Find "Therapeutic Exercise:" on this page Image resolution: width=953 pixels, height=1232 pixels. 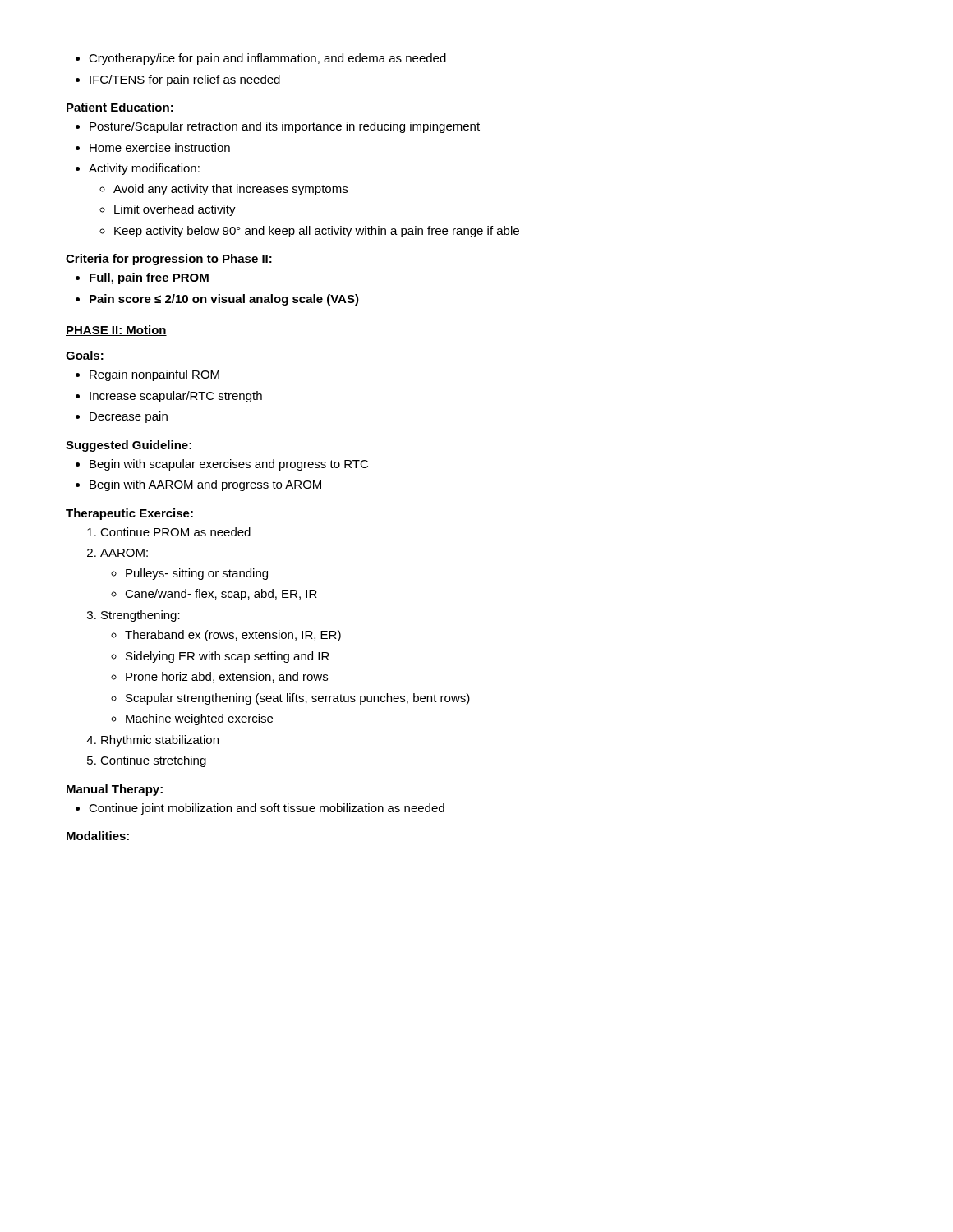pyautogui.click(x=130, y=513)
